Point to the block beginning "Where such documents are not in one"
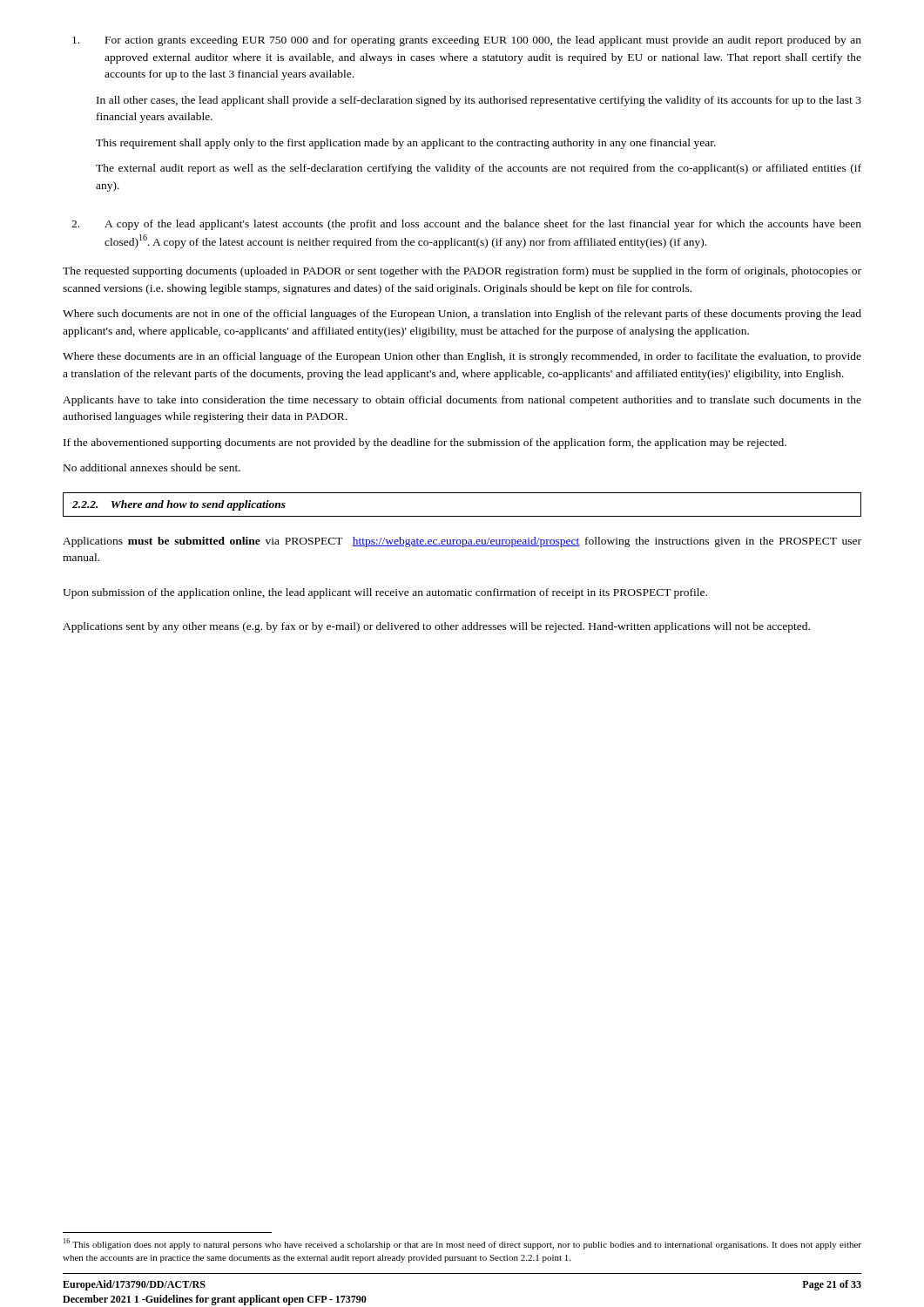The height and width of the screenshot is (1307, 924). [x=462, y=322]
